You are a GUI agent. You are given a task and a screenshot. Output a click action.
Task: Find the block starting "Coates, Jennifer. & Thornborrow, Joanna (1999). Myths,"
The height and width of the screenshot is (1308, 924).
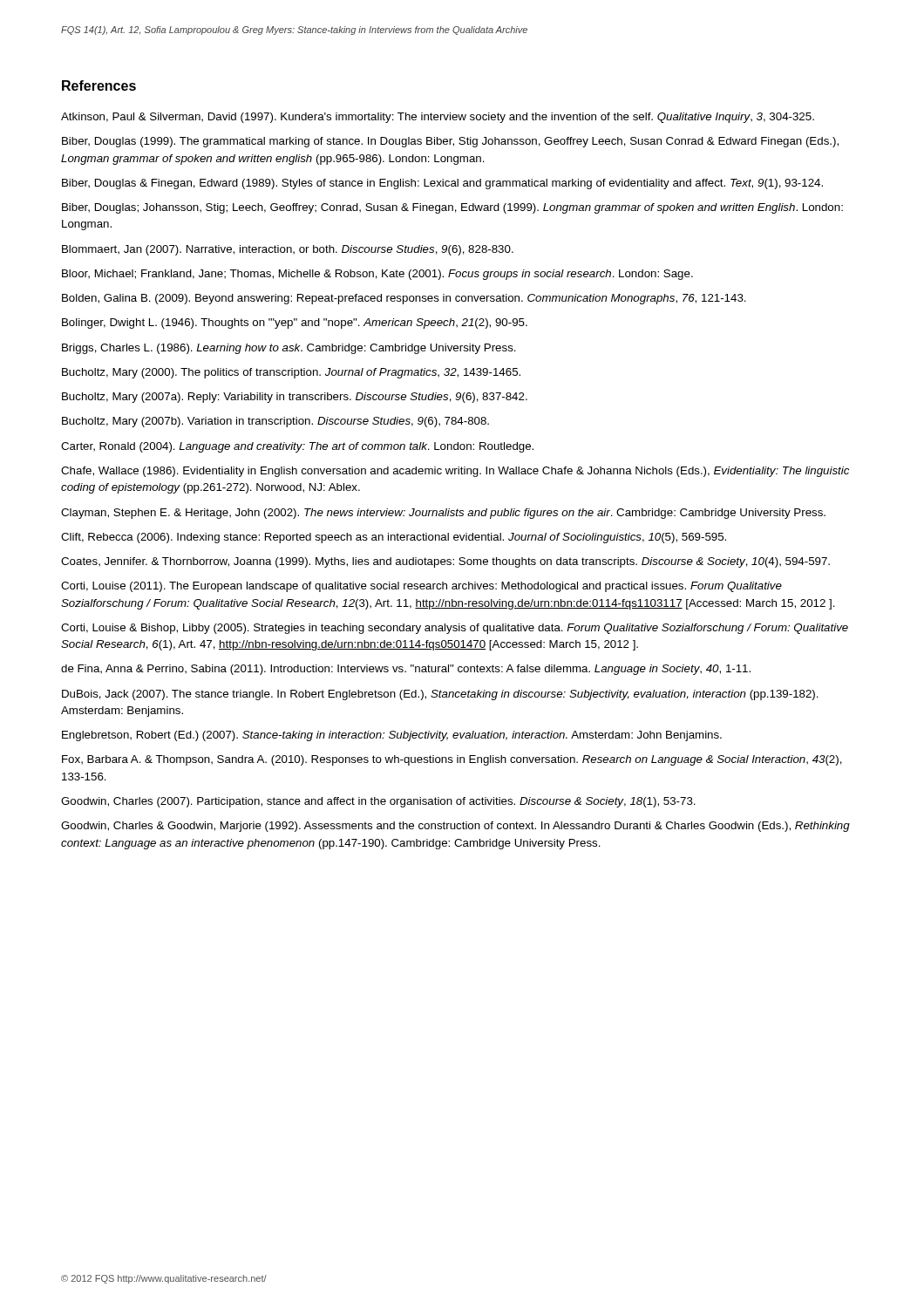446,561
